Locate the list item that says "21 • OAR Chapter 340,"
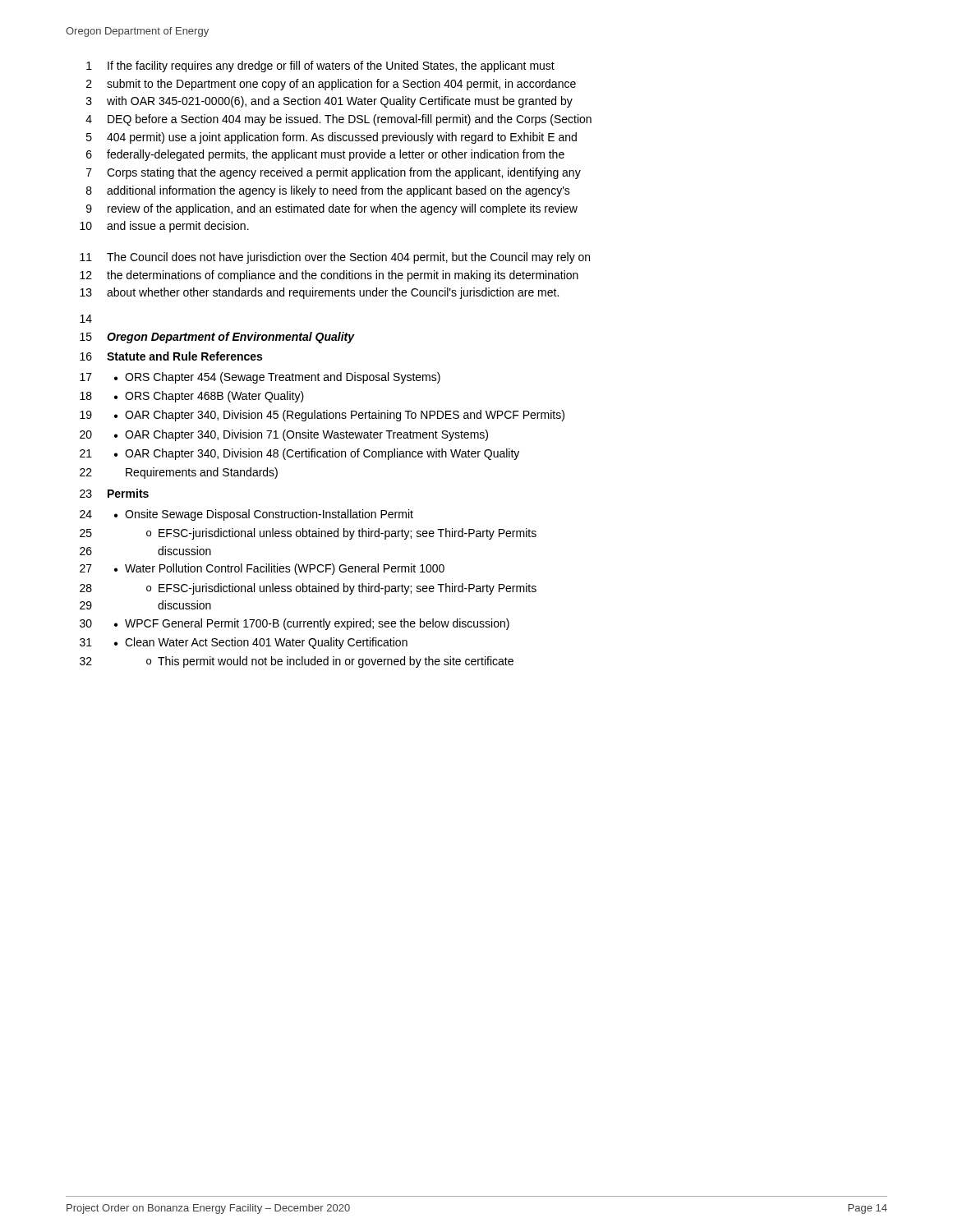 [x=476, y=464]
